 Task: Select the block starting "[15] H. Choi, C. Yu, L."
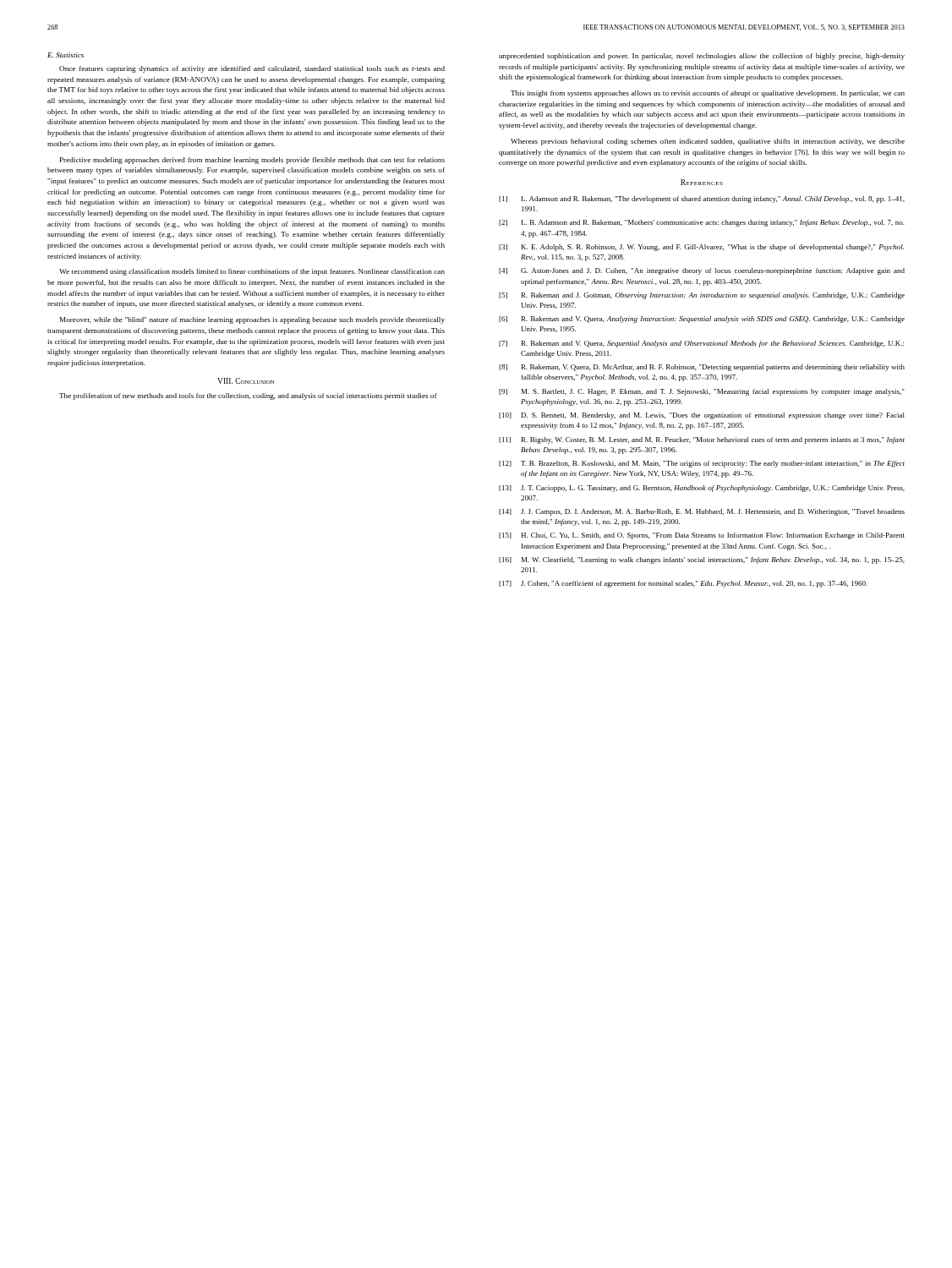coord(702,541)
